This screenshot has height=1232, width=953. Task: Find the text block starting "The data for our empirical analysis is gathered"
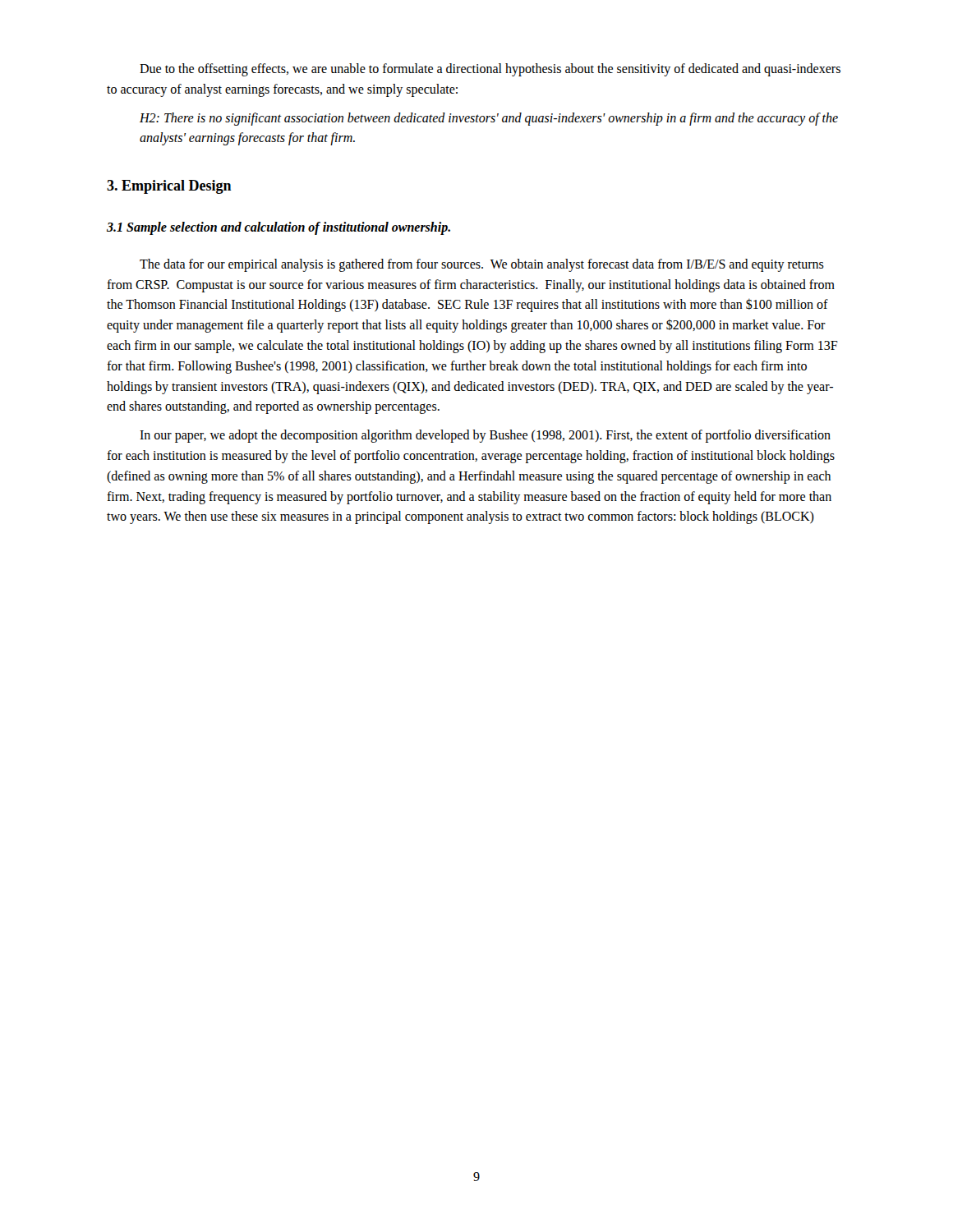[476, 336]
